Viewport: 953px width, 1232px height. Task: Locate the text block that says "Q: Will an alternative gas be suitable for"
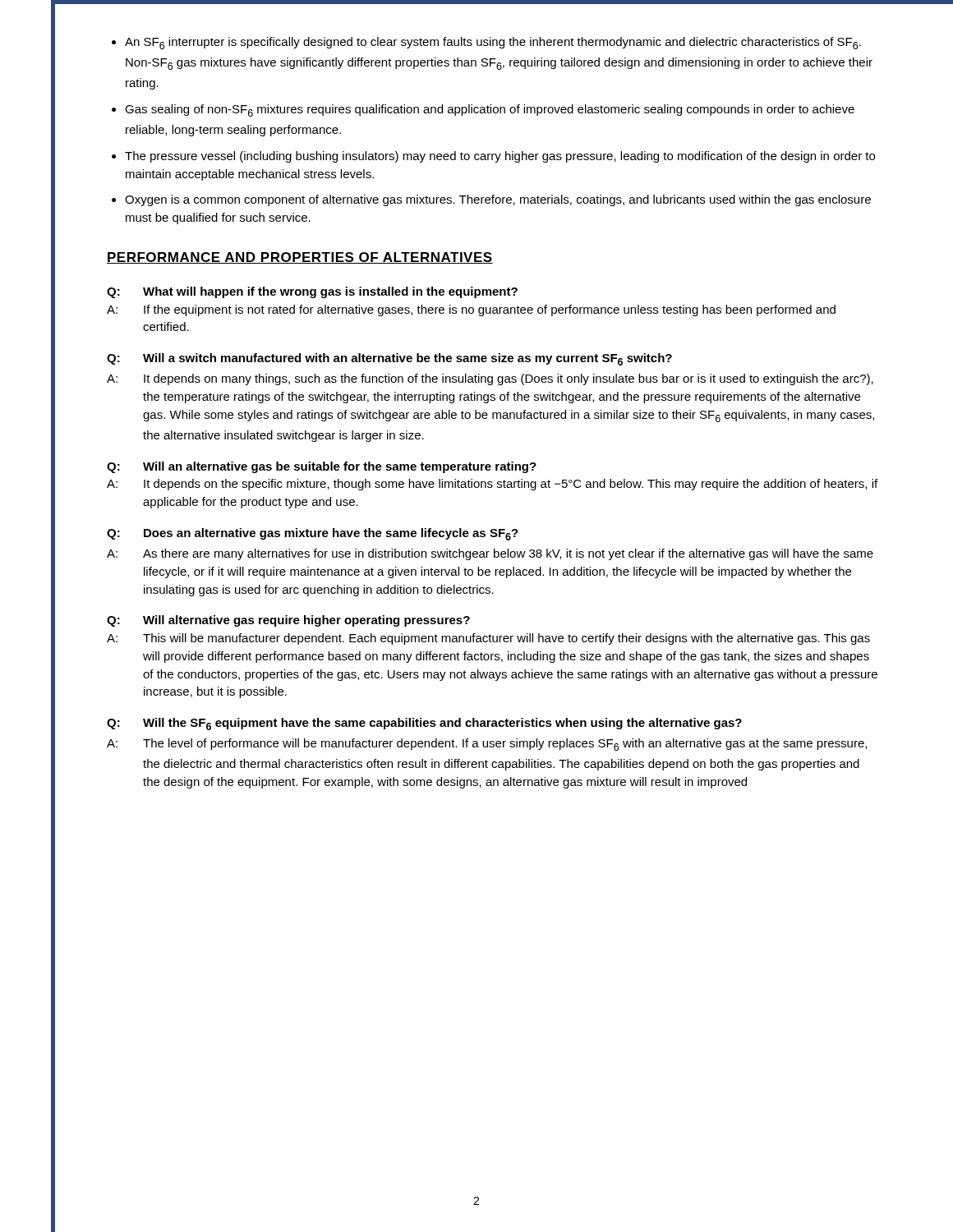[x=493, y=484]
